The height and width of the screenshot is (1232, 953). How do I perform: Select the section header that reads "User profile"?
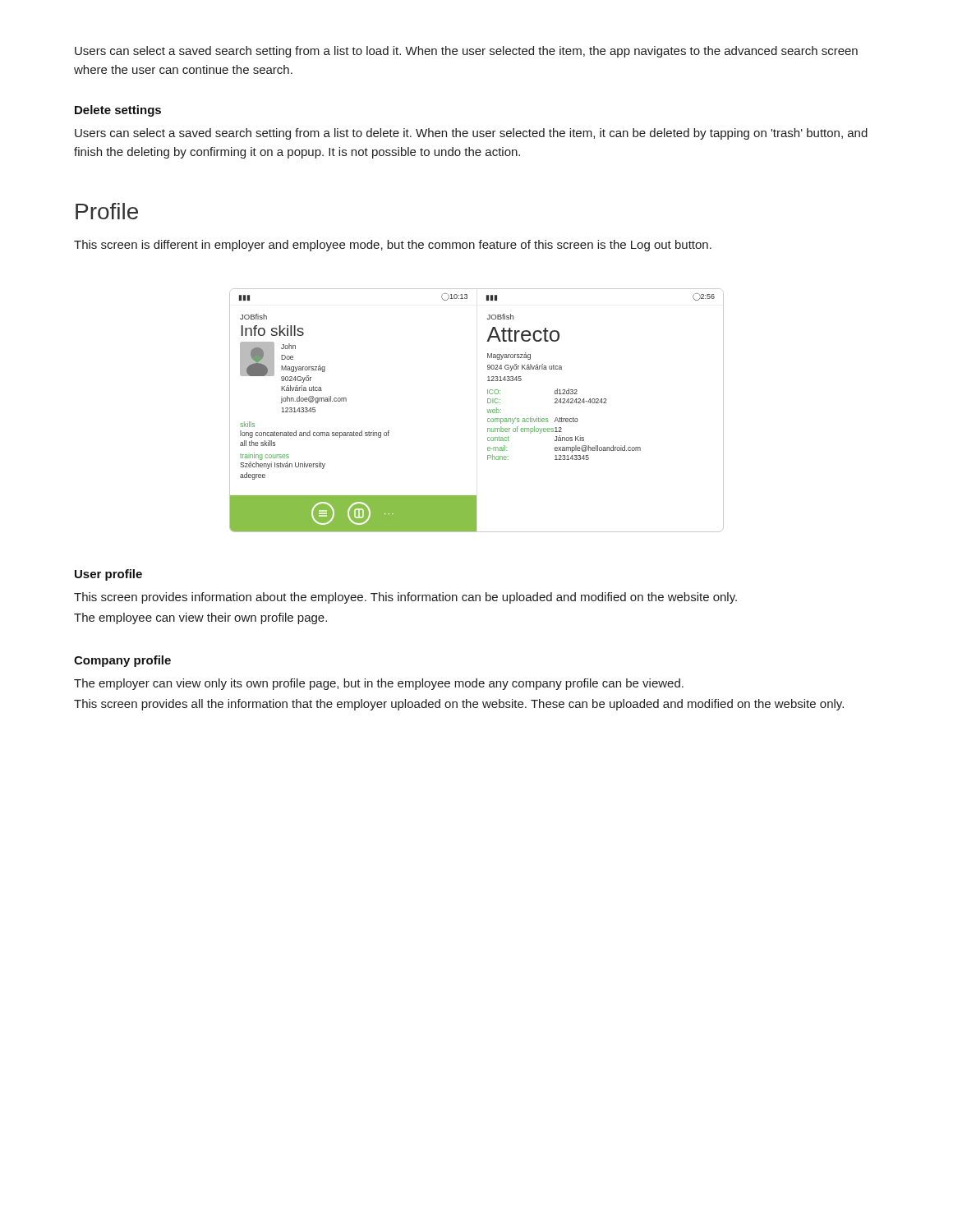[108, 573]
